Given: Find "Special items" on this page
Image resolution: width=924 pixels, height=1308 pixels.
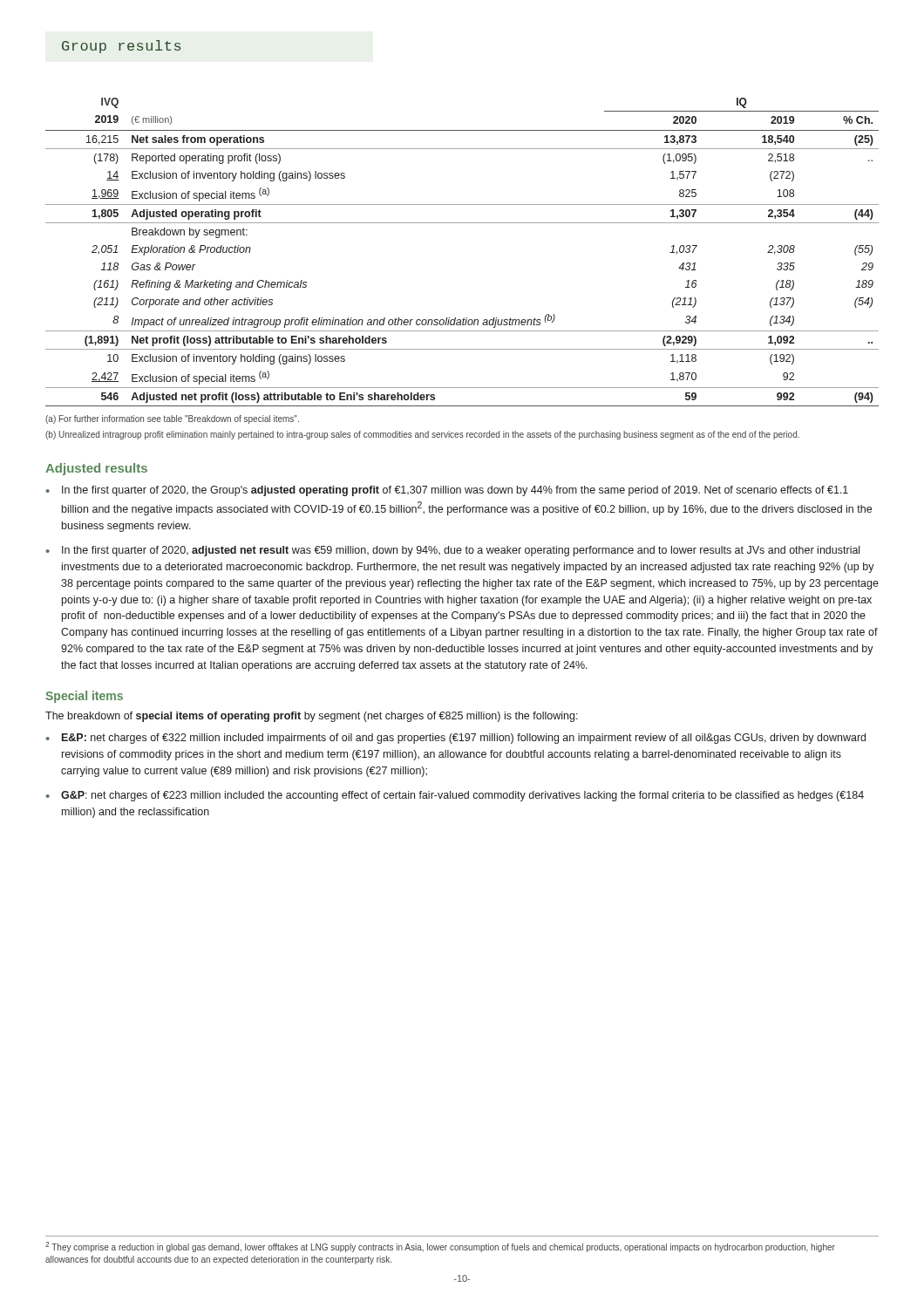Looking at the screenshot, I should pyautogui.click(x=84, y=696).
